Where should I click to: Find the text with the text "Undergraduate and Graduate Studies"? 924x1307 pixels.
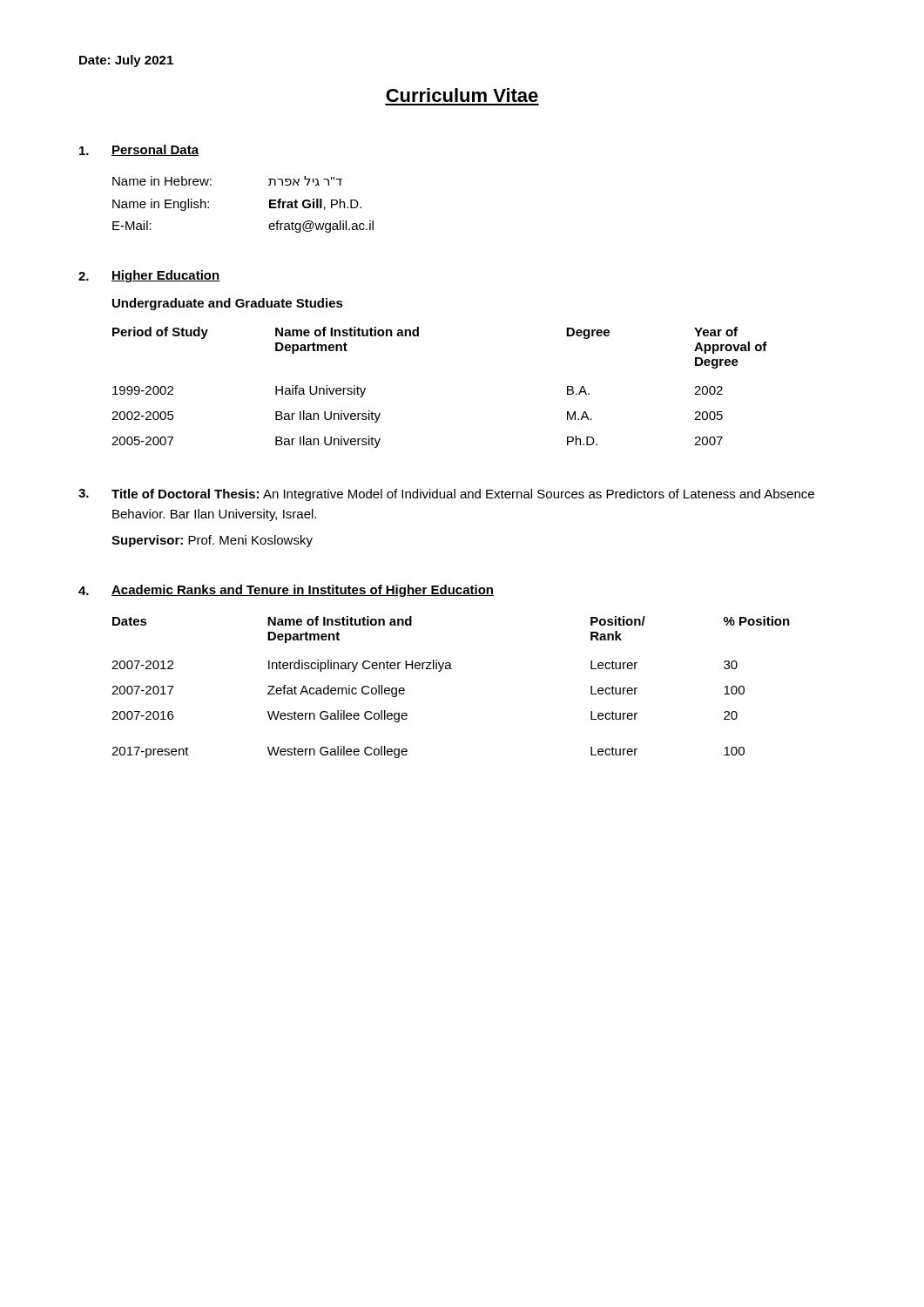227,303
